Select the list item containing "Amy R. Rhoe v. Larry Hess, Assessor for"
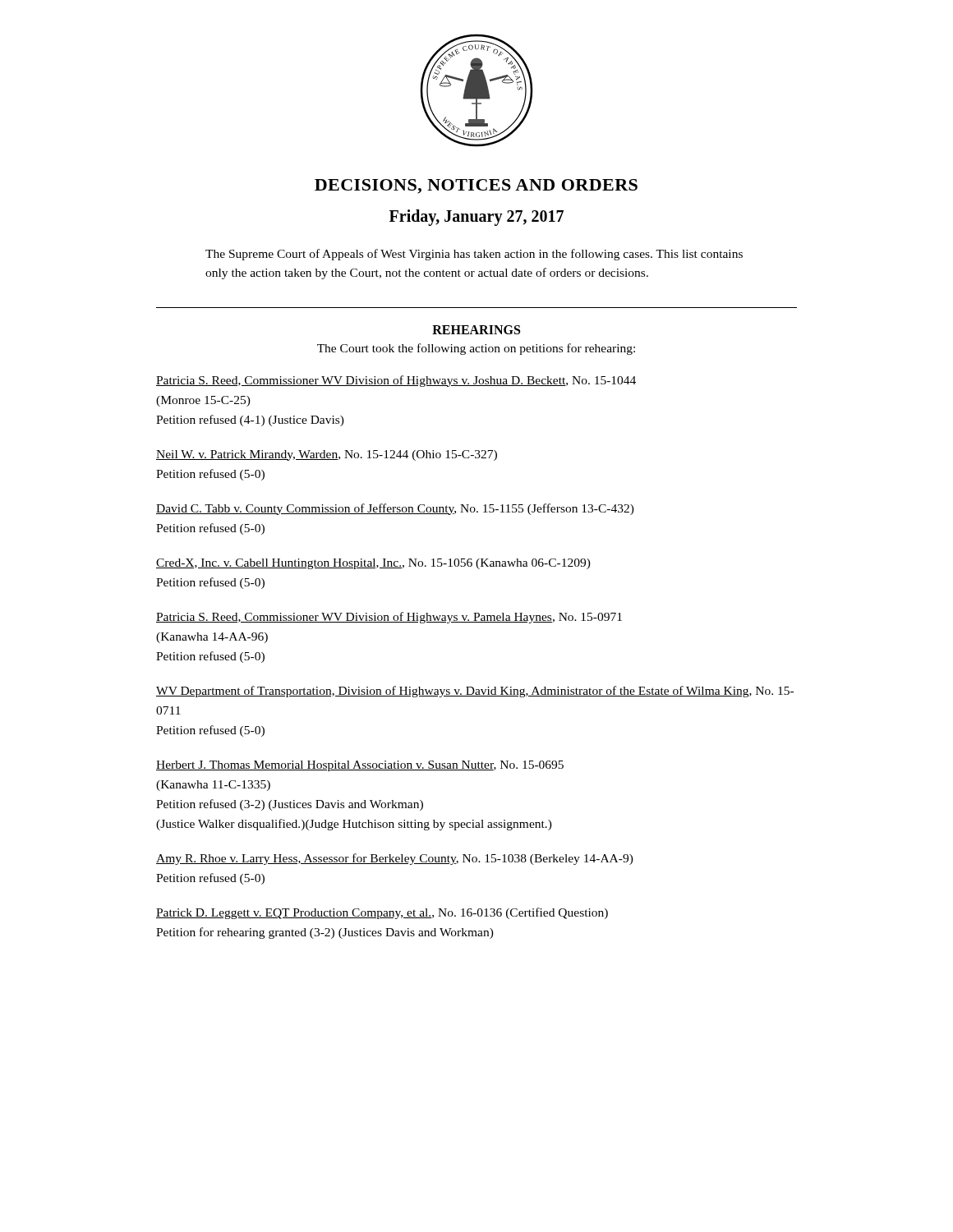Viewport: 953px width, 1232px height. tap(395, 868)
